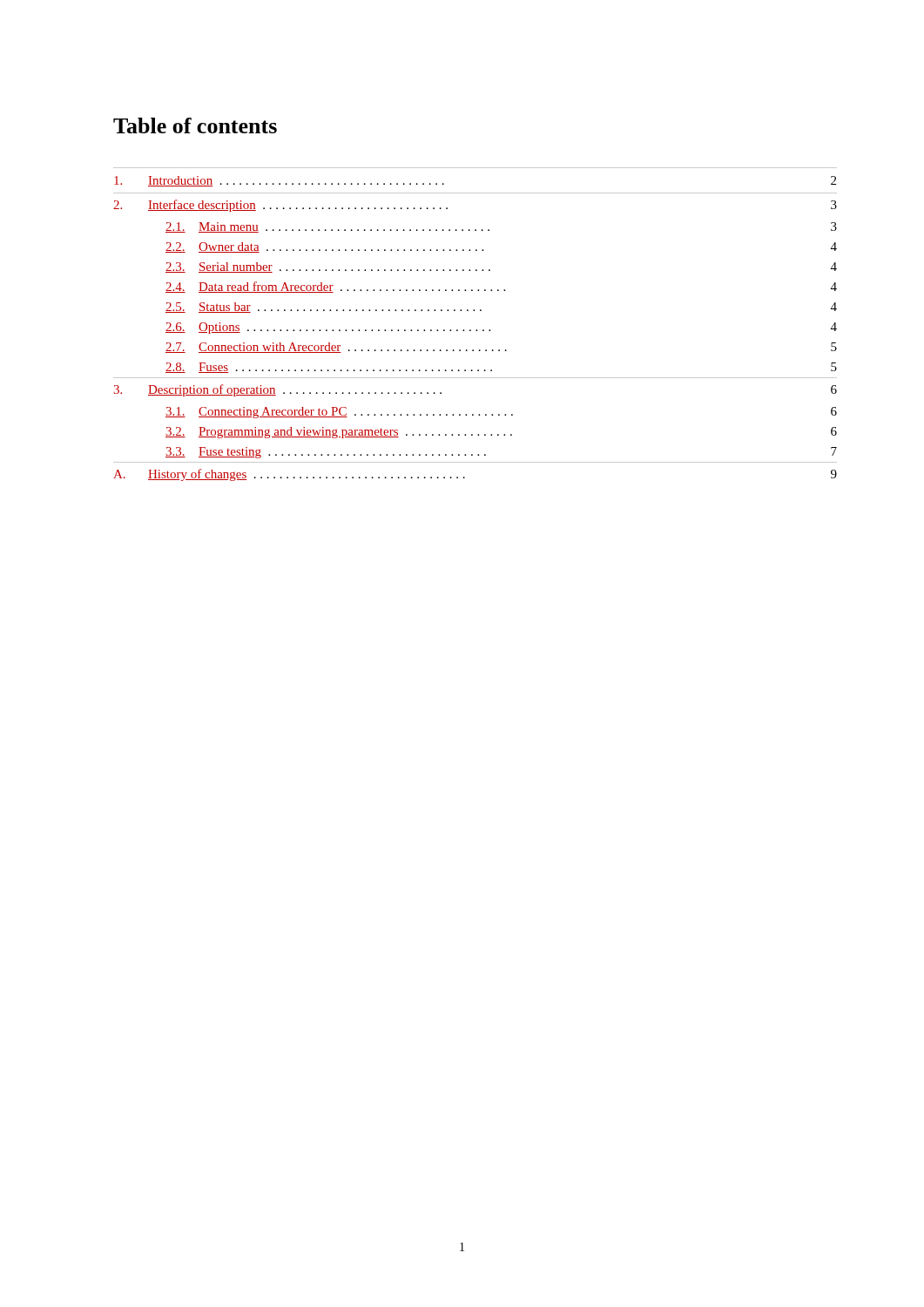Point to the block beginning "2.5. Status bar . . . . ."

475,307
